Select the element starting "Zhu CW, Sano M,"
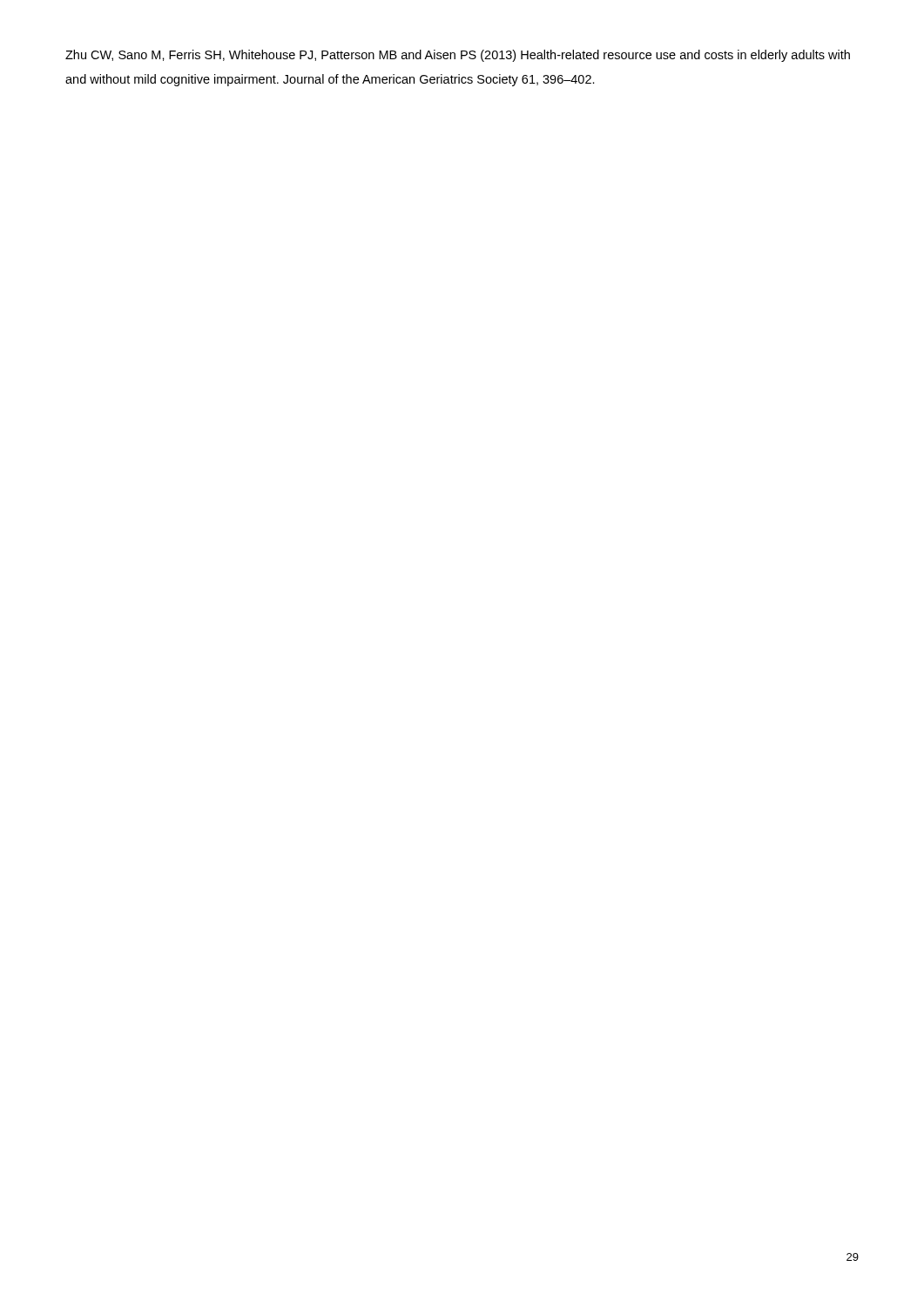 pos(458,67)
